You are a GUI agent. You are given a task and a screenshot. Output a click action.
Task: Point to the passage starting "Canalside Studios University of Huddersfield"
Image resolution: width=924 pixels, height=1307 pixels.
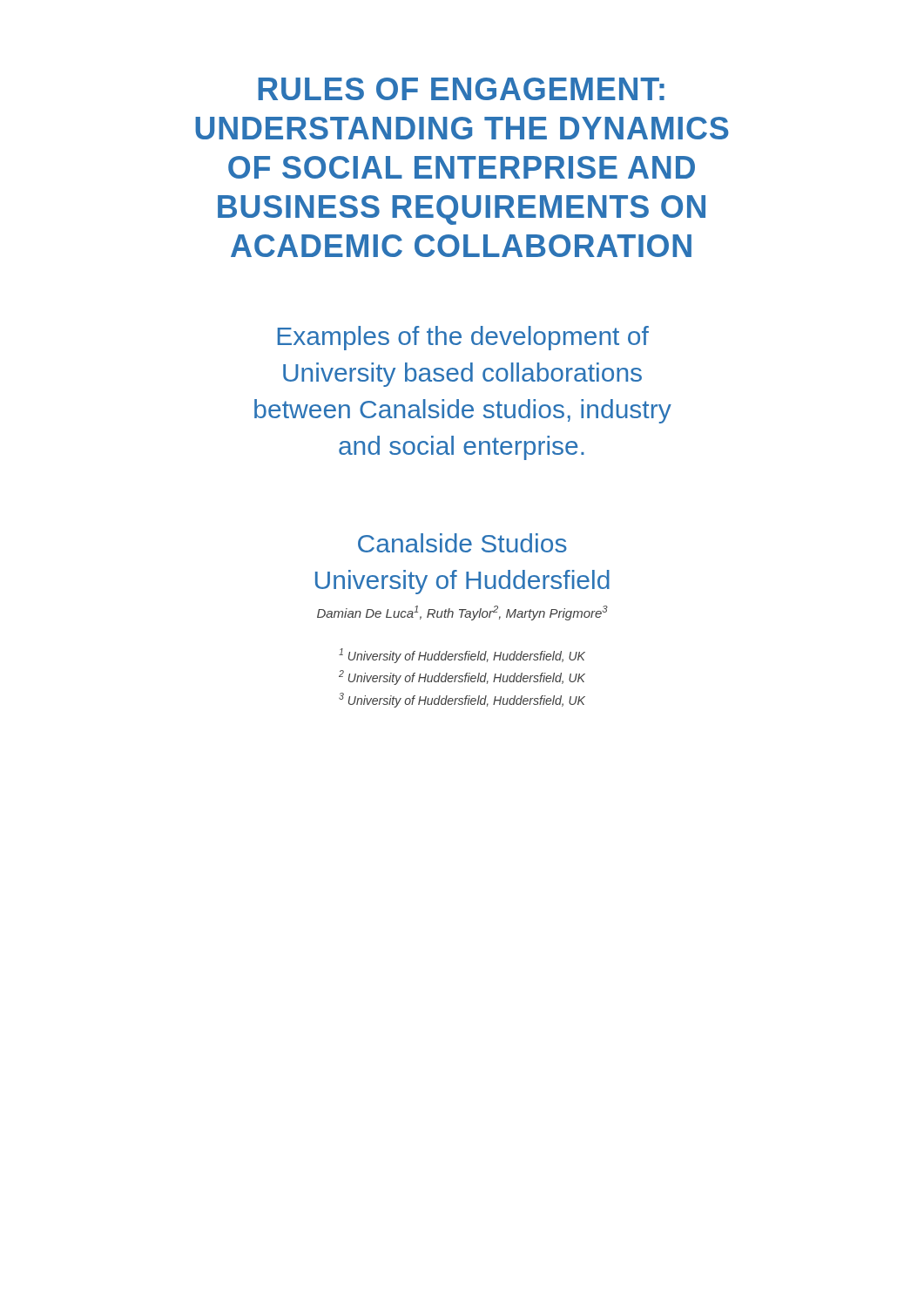462,562
